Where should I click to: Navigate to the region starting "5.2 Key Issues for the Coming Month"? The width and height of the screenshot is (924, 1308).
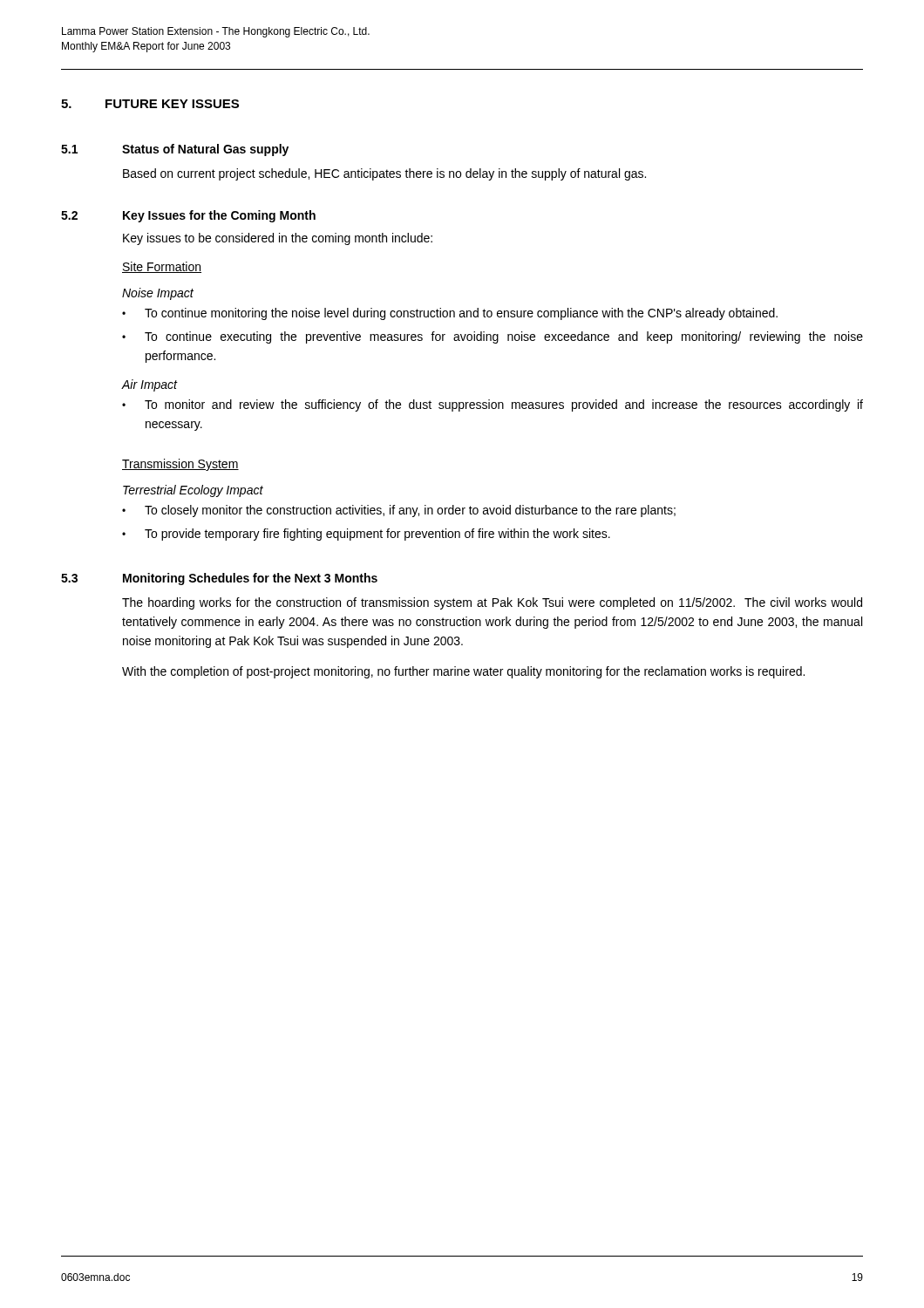click(188, 215)
